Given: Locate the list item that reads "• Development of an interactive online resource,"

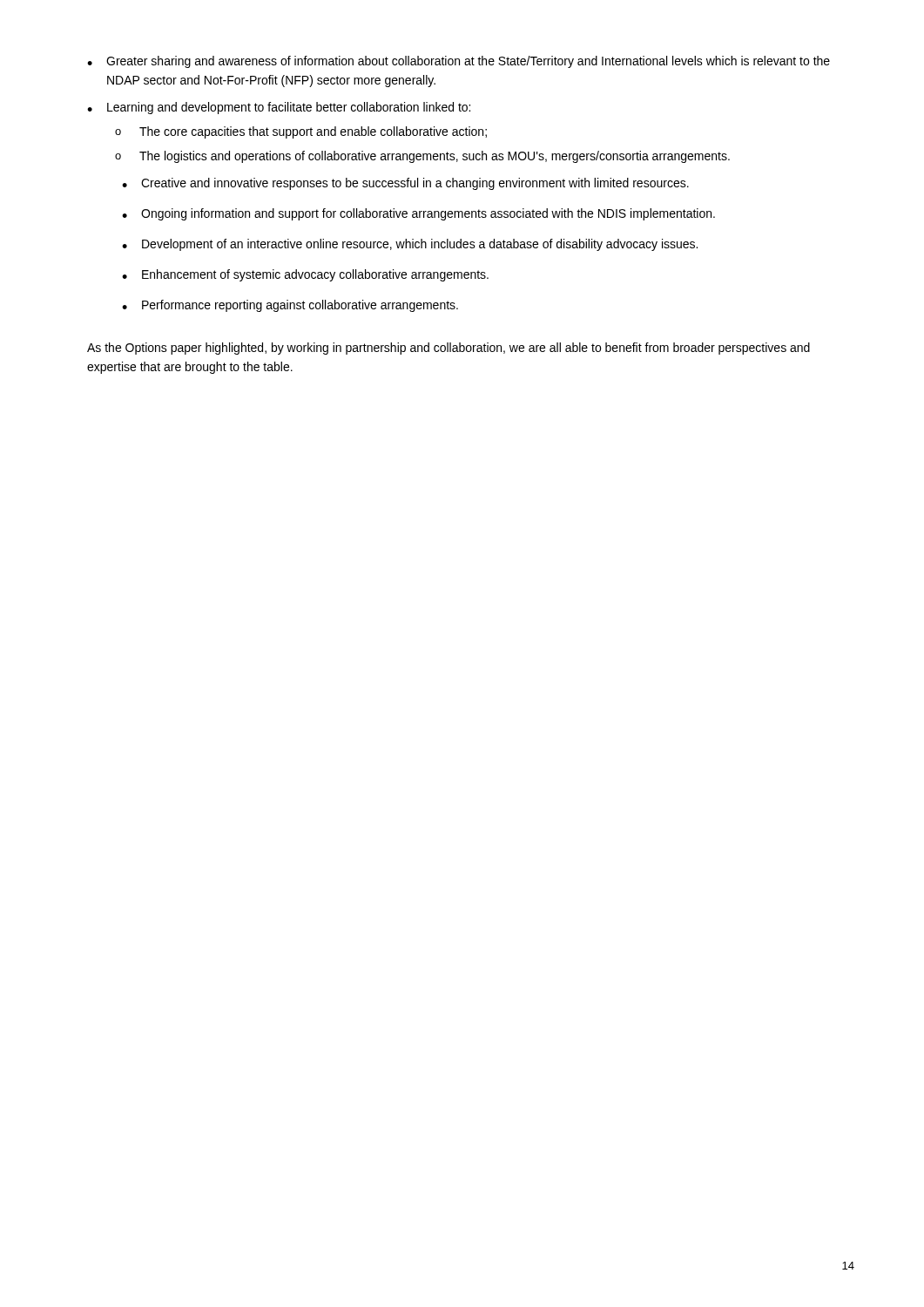Looking at the screenshot, I should coord(483,247).
